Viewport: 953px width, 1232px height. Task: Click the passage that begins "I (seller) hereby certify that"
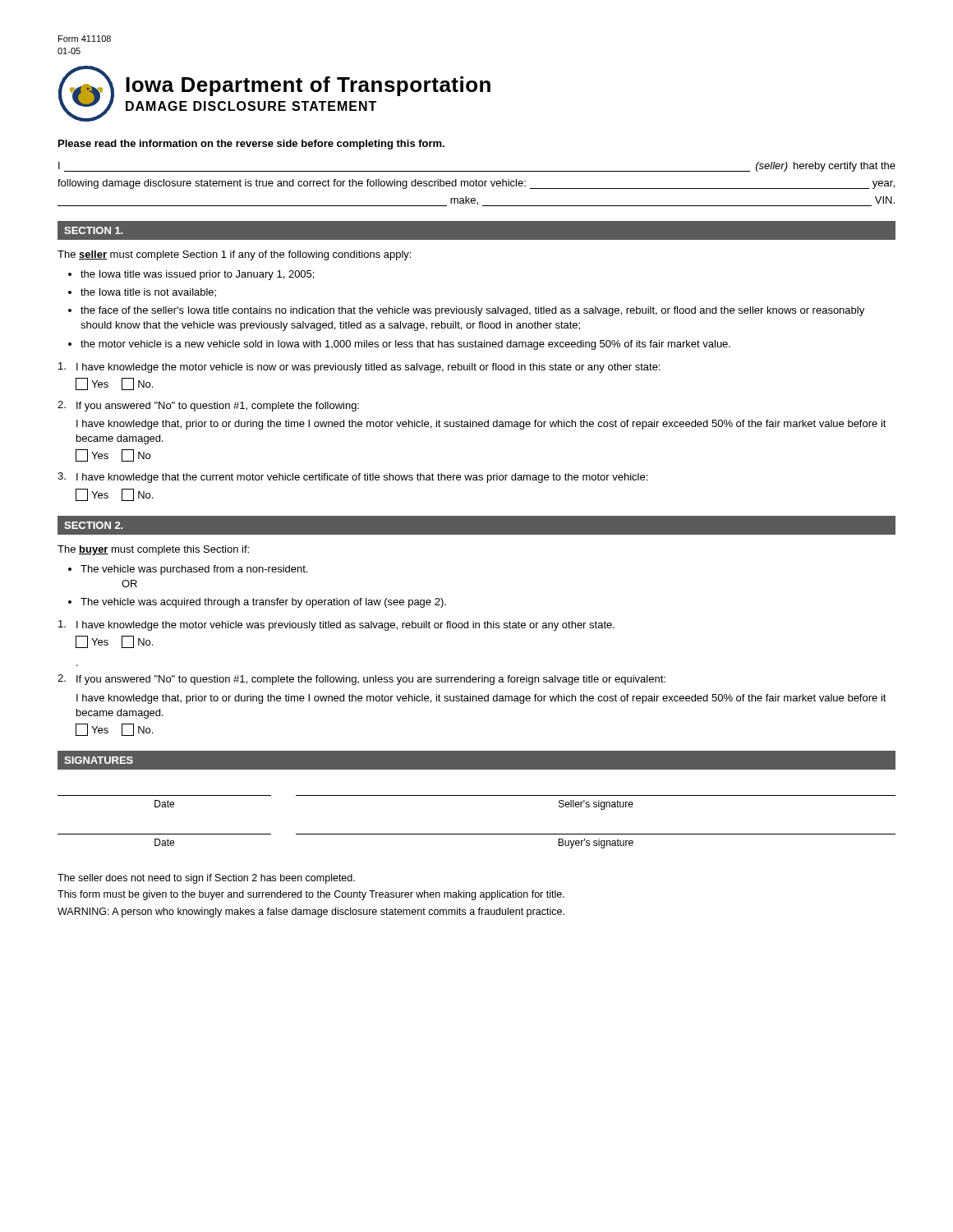point(476,182)
